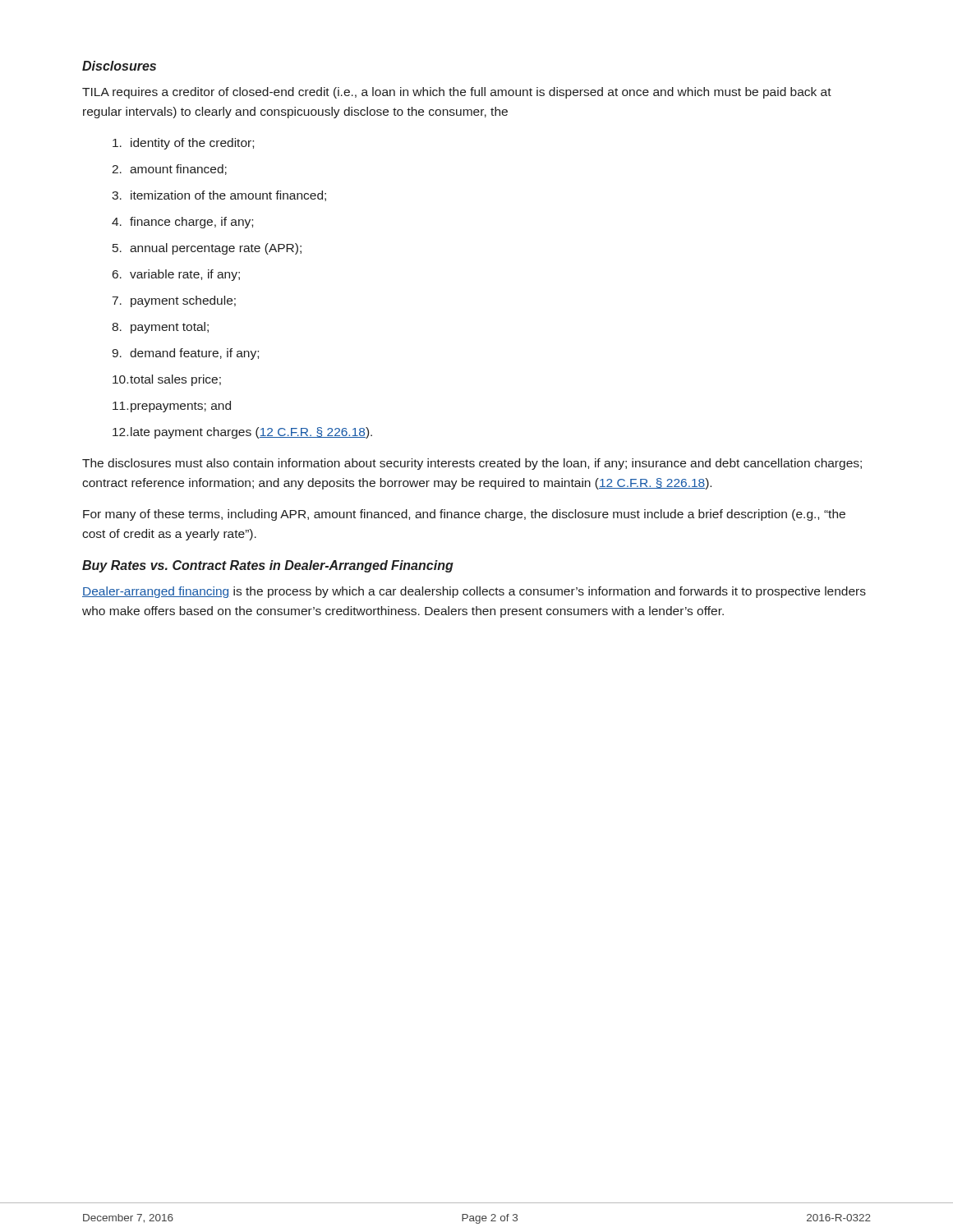Image resolution: width=953 pixels, height=1232 pixels.
Task: Point to the passage starting "identity of the creditor;"
Action: coord(183,144)
